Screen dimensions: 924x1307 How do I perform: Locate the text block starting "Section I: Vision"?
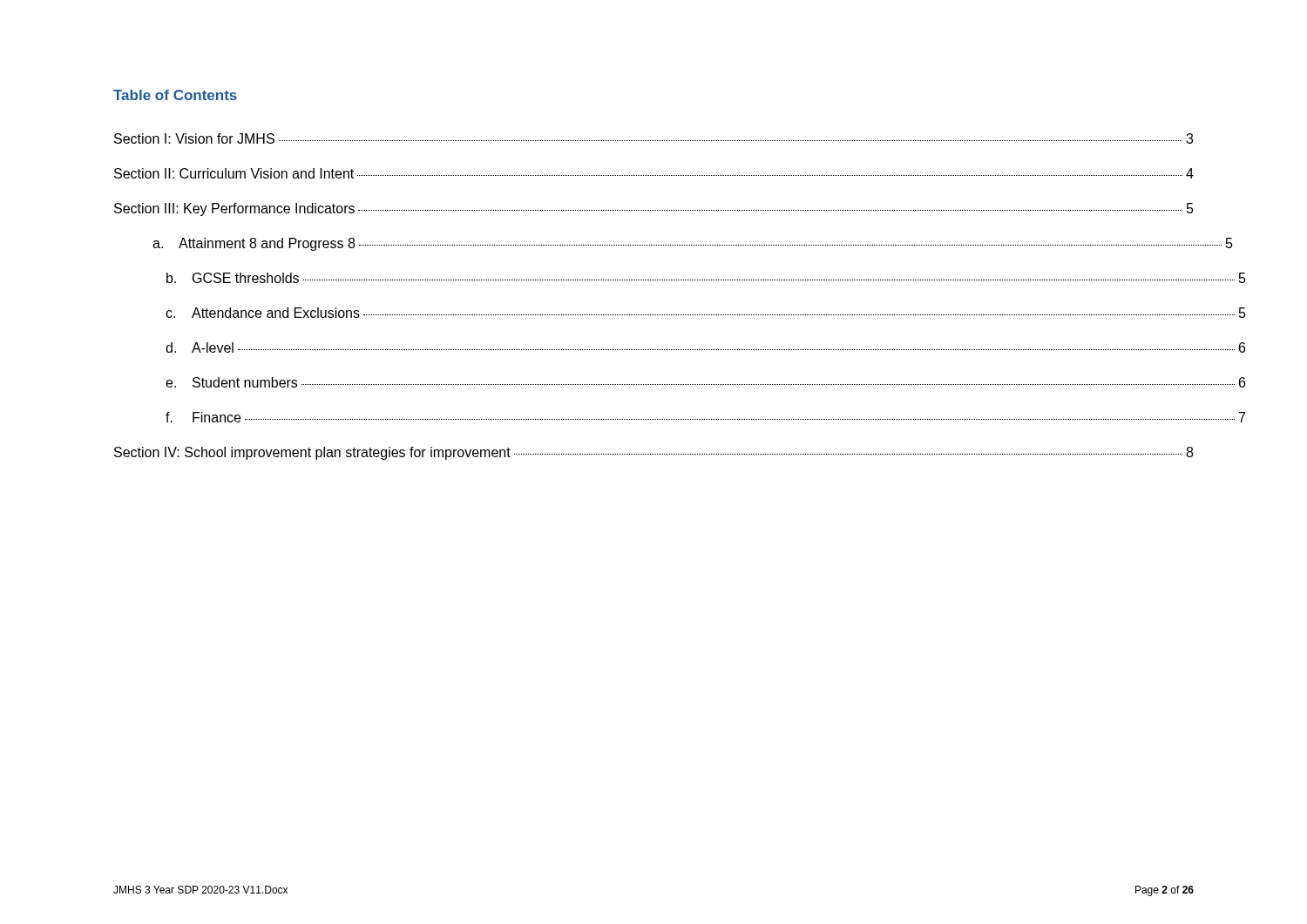[654, 139]
